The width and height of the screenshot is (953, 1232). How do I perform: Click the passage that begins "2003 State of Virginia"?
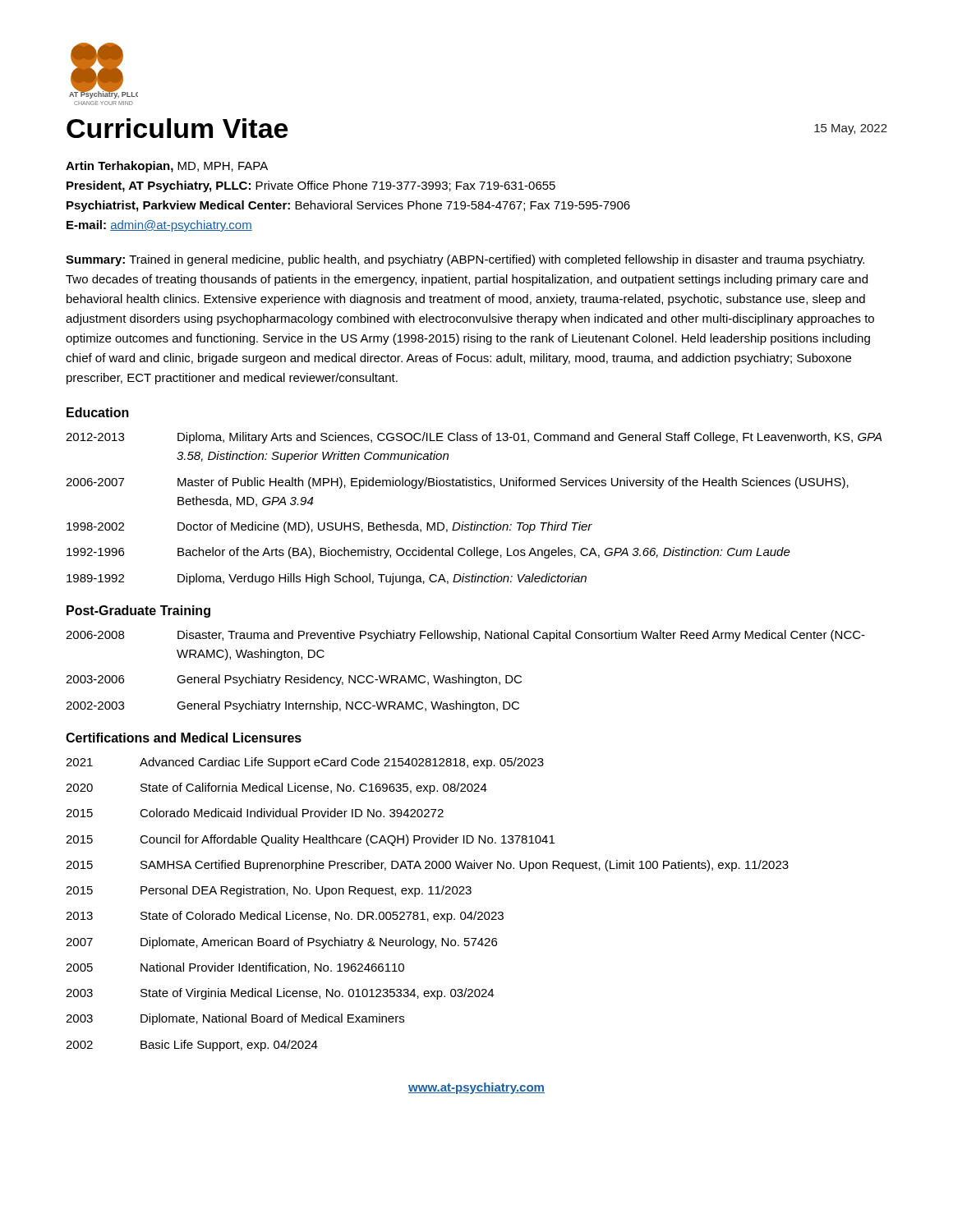tap(476, 993)
